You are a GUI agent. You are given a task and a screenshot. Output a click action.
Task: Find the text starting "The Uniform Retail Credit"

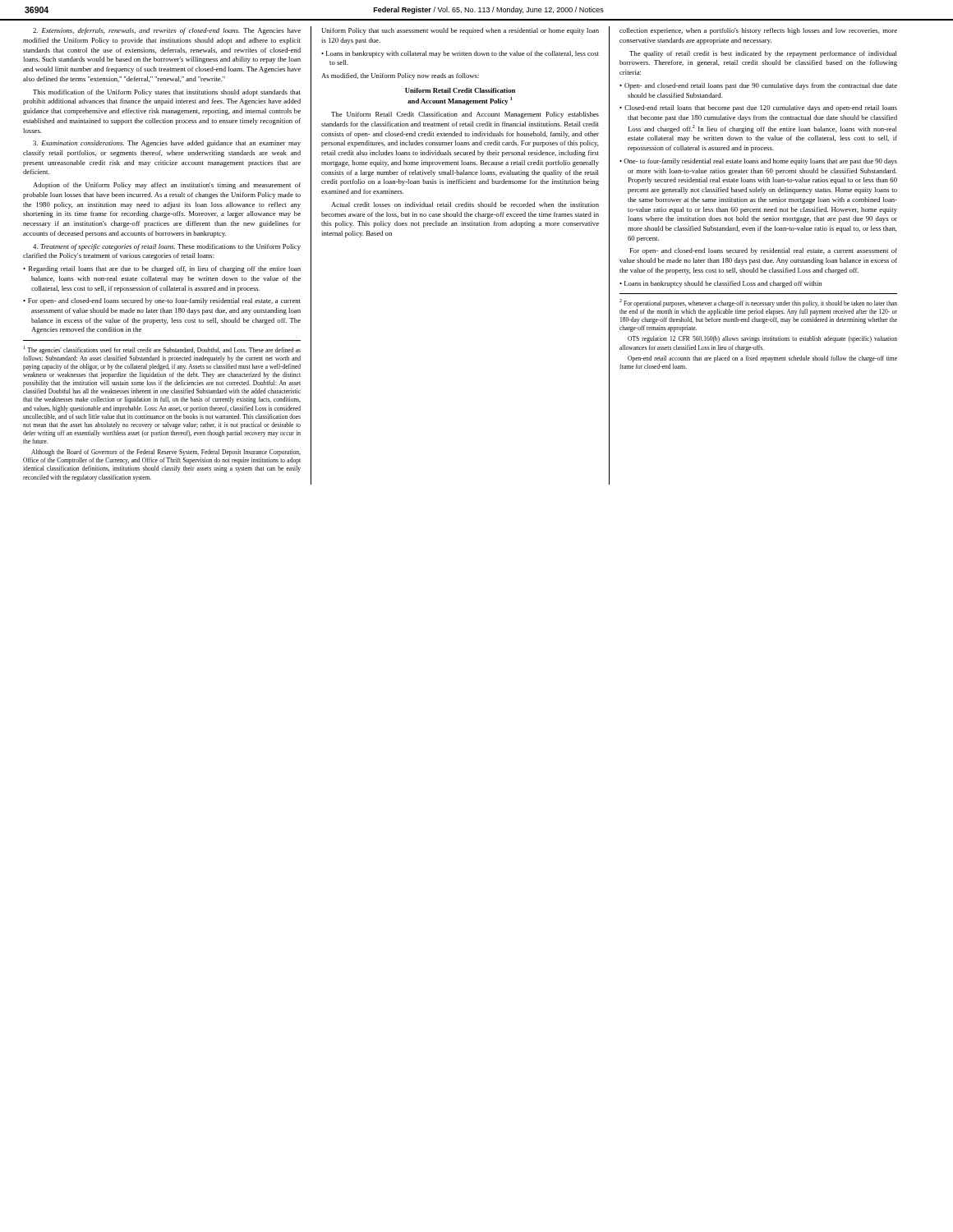tap(460, 175)
